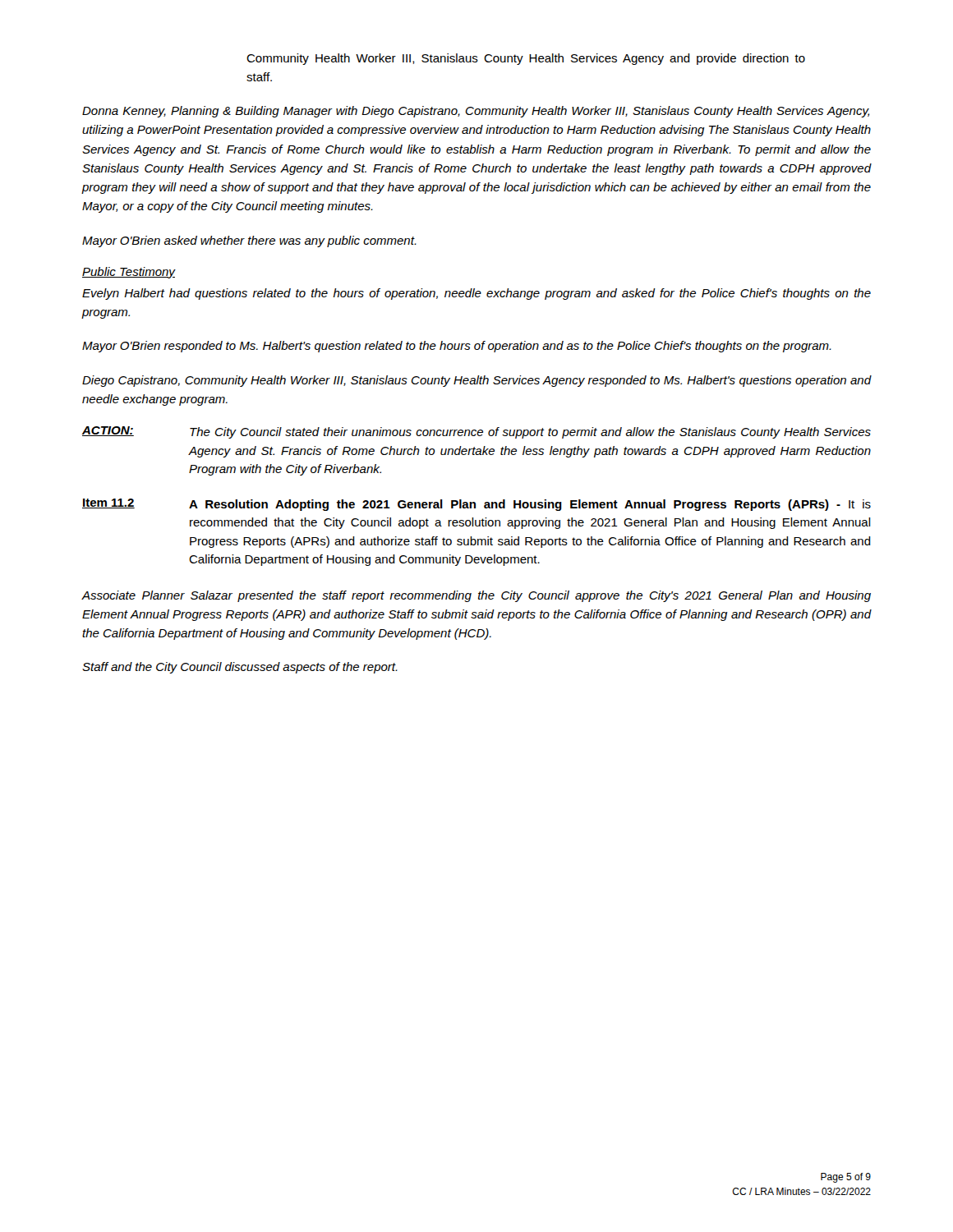Select the block starting "Mayor O'Brien asked whether"
Screen dimensions: 1232x953
coord(249,241)
